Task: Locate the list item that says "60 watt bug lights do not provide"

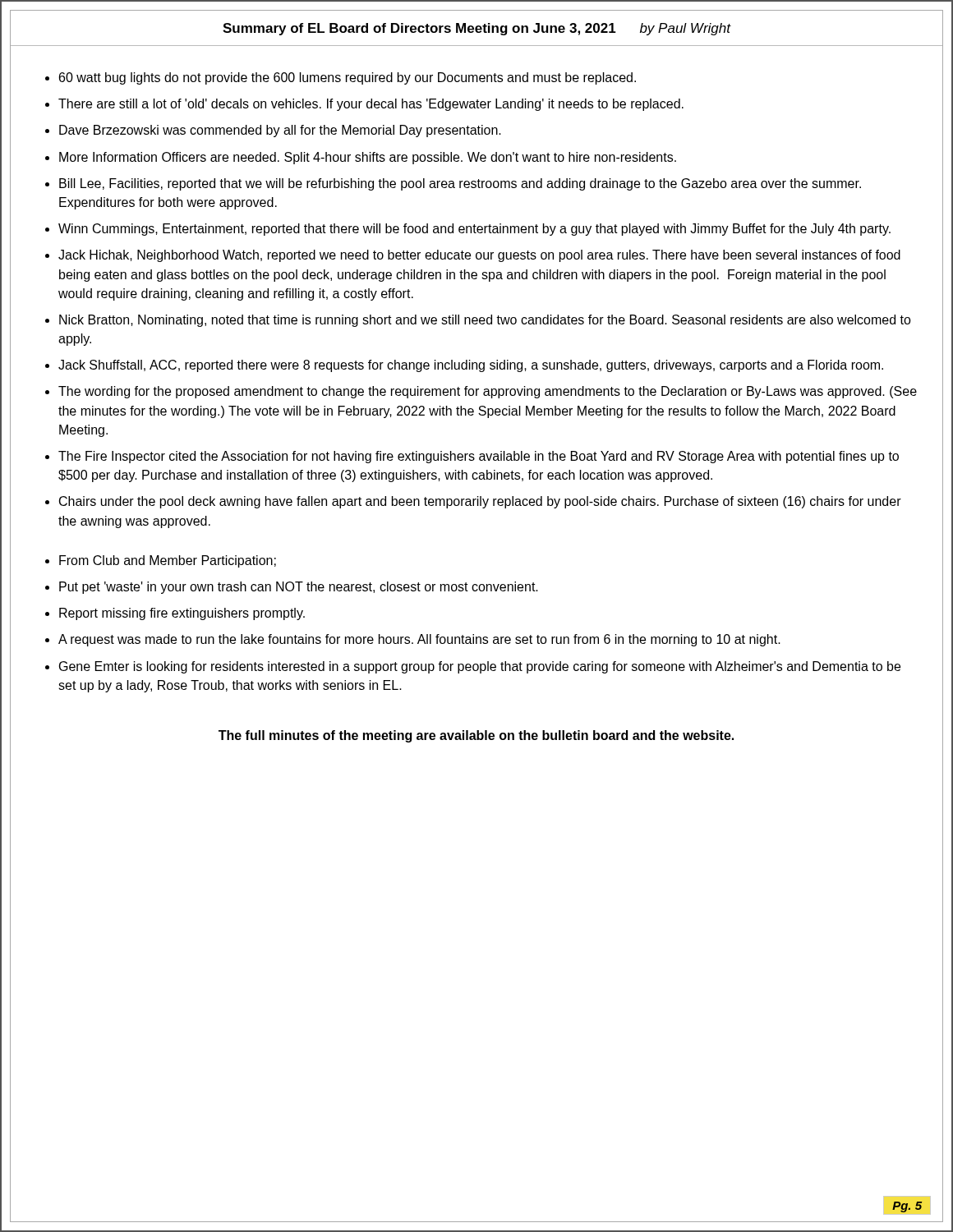Action: point(488,78)
